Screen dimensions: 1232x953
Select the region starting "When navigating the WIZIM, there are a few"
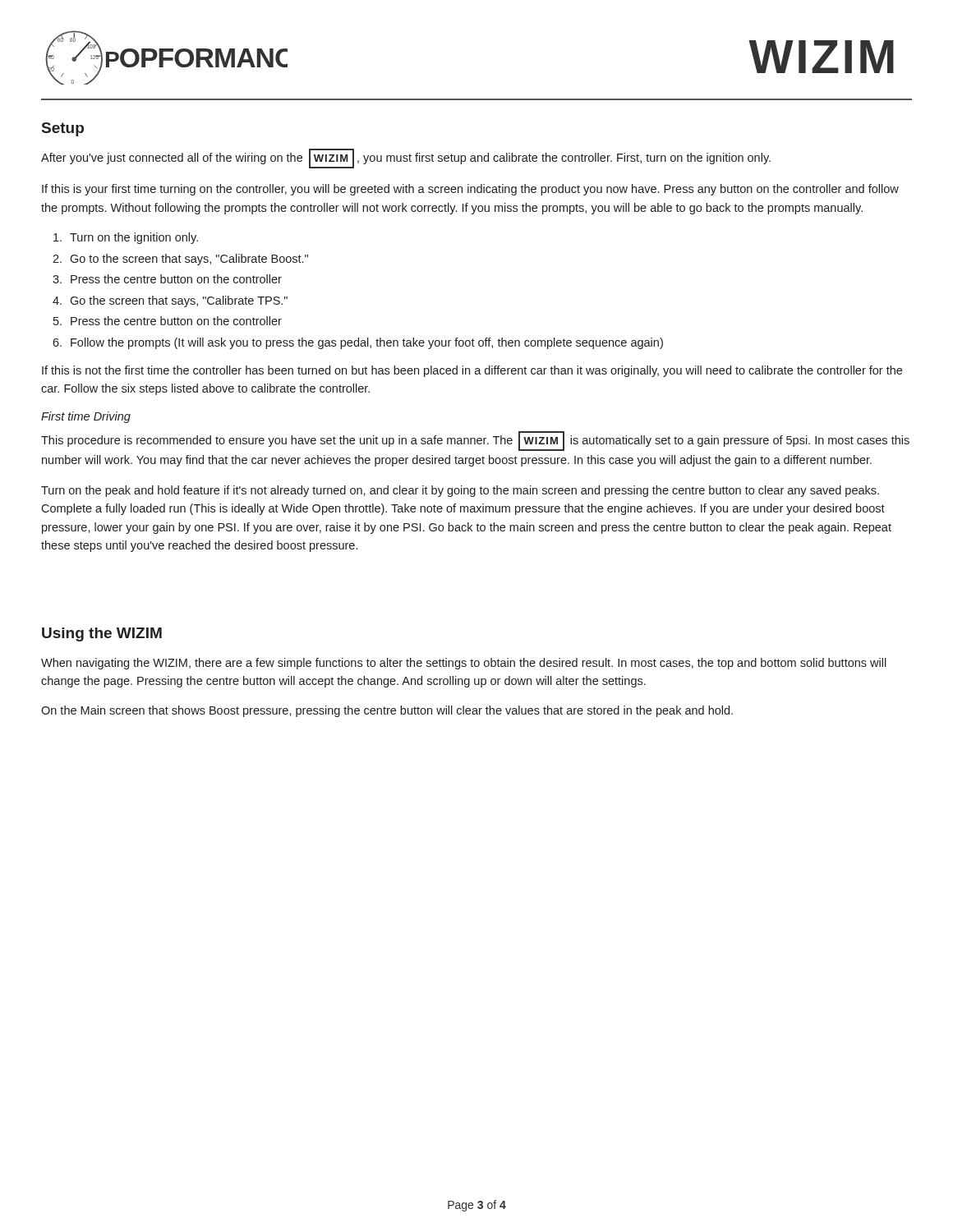pyautogui.click(x=464, y=672)
